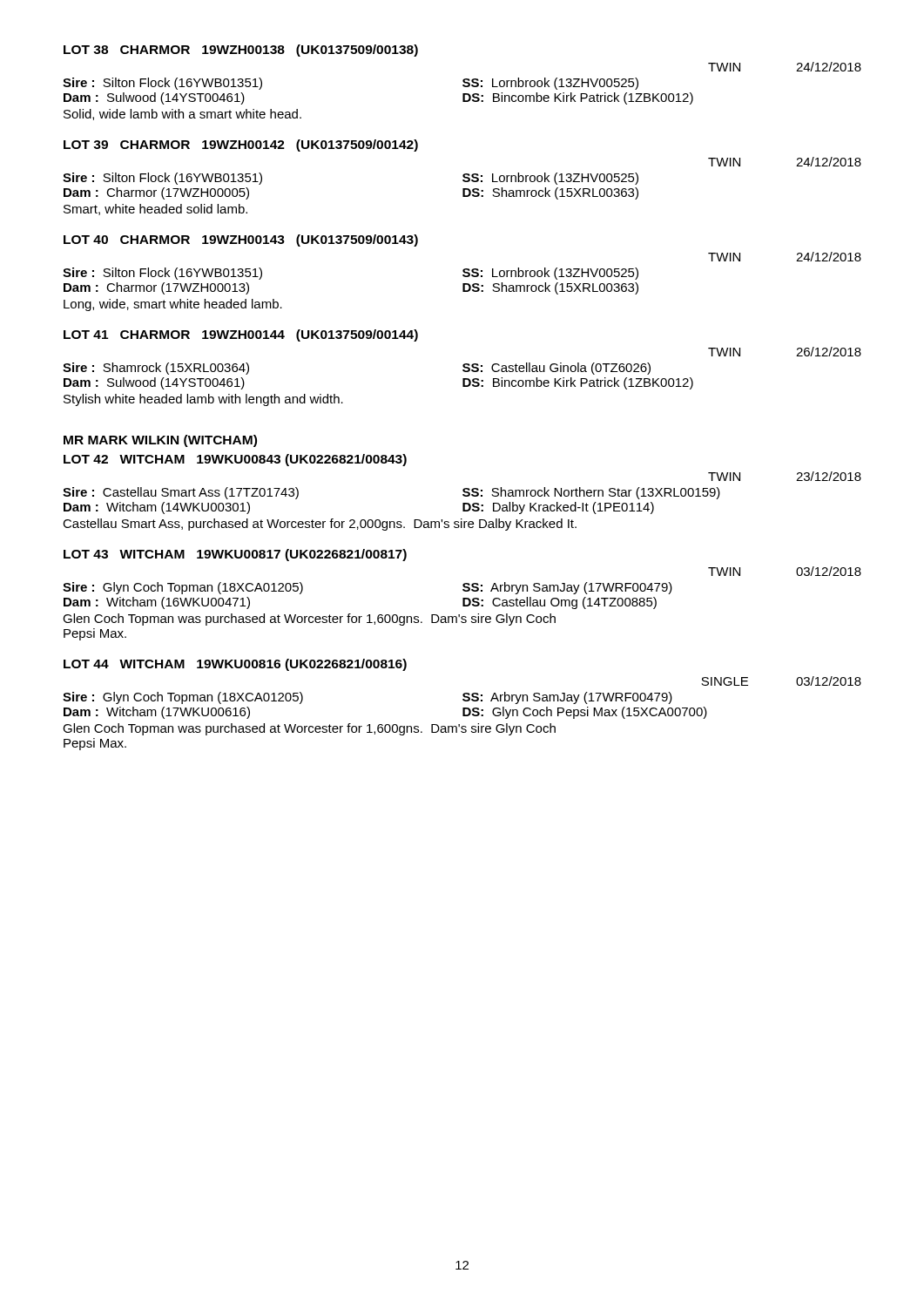Locate the text block that says "SINGLE 03/12/2018 Sire : Glyn"

[462, 712]
